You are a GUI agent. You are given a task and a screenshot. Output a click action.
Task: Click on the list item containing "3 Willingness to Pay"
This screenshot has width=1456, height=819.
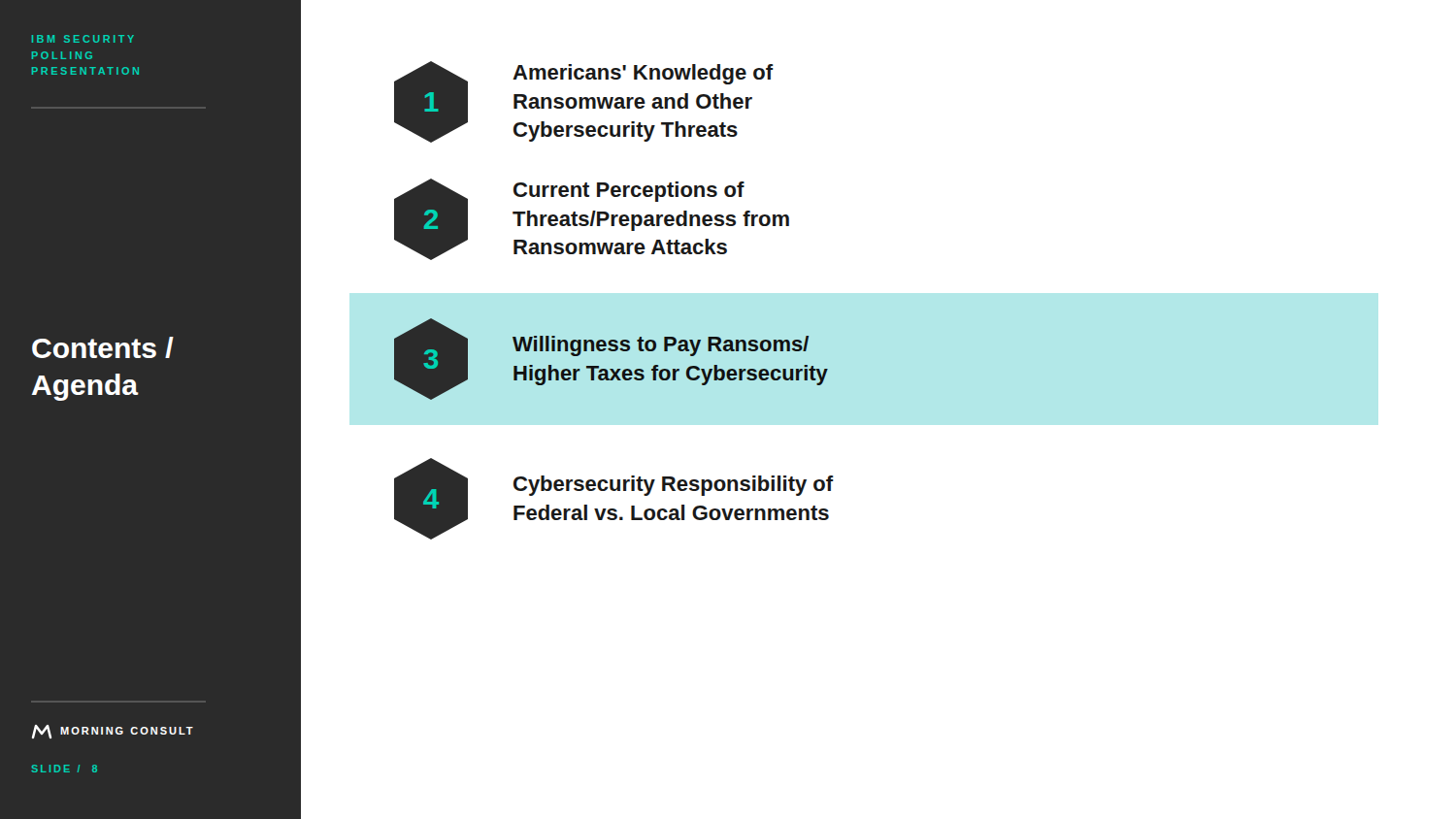(608, 359)
